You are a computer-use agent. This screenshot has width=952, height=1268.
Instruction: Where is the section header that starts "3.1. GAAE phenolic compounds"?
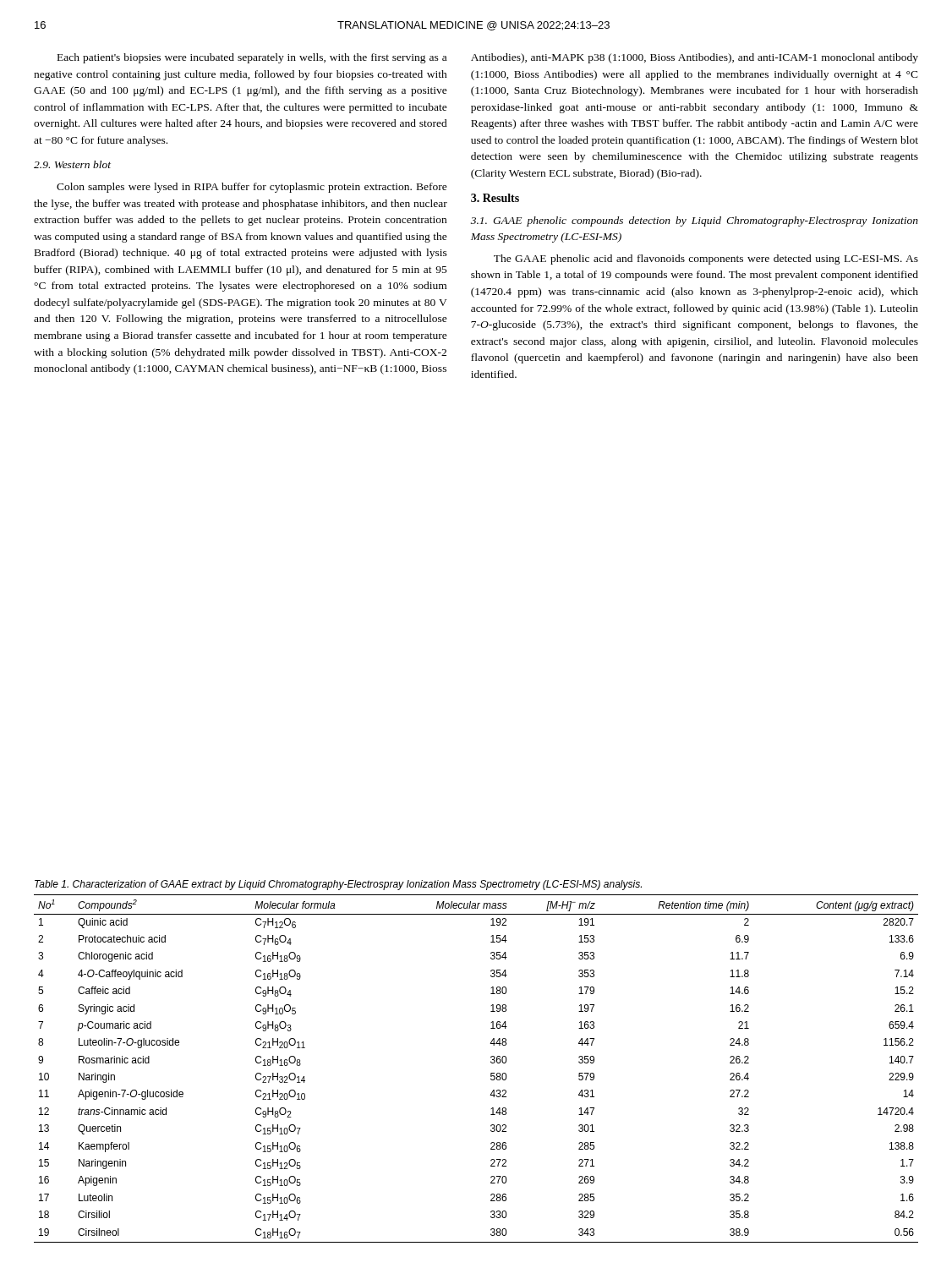click(694, 229)
